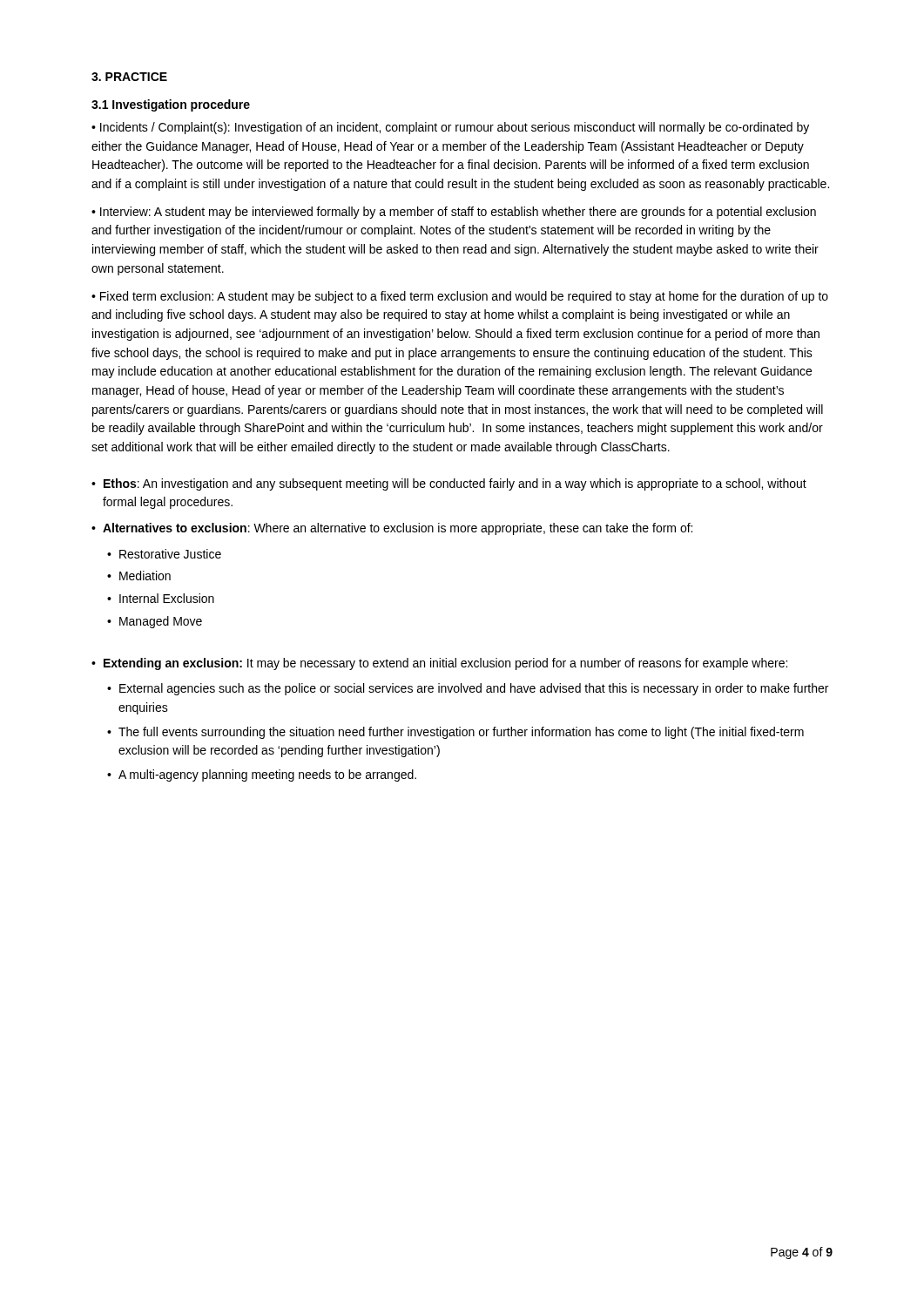Click on the region starting "• External agencies such"
The image size is (924, 1307).
click(x=470, y=699)
